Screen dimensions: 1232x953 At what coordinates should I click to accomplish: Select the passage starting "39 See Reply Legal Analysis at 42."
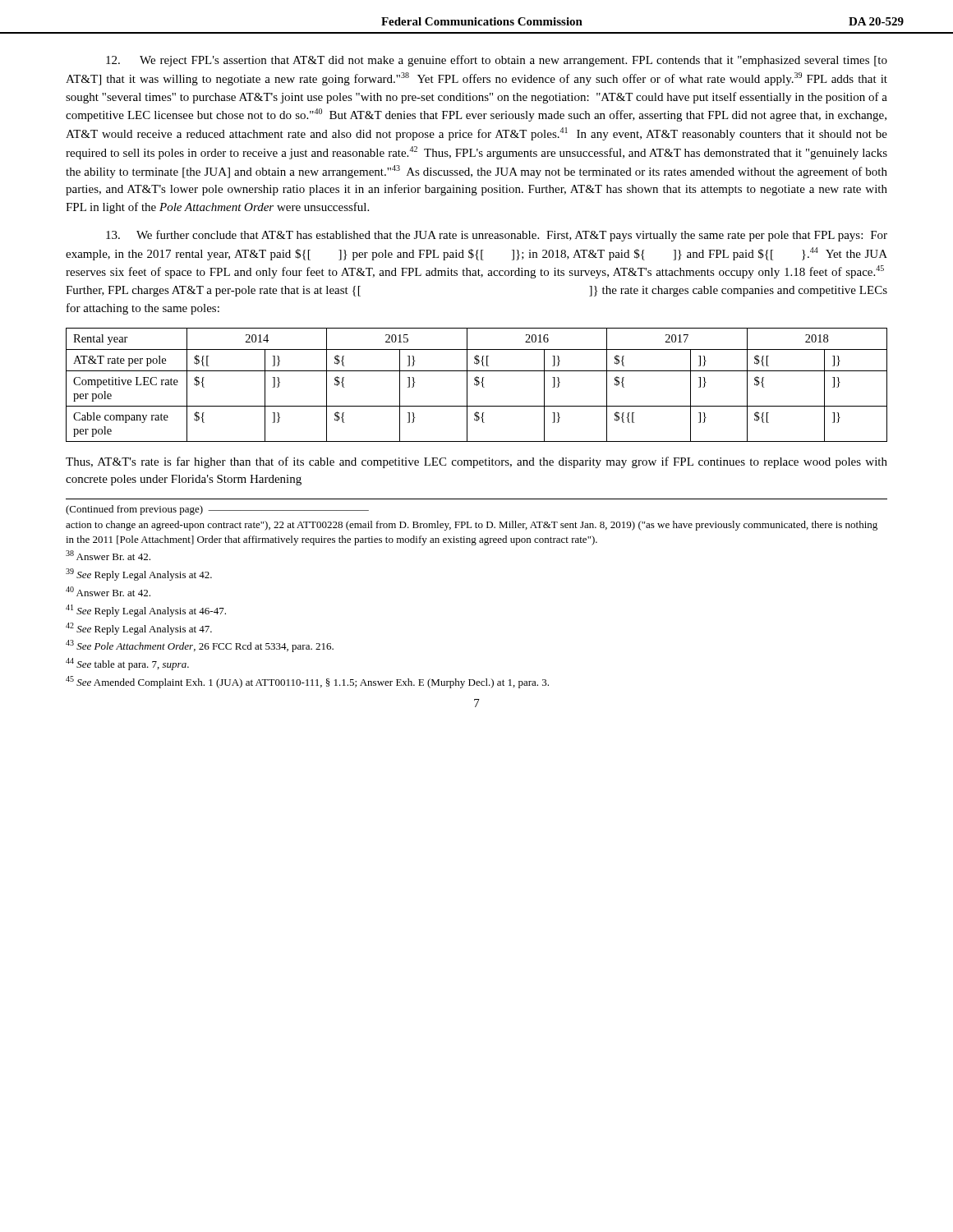(139, 574)
